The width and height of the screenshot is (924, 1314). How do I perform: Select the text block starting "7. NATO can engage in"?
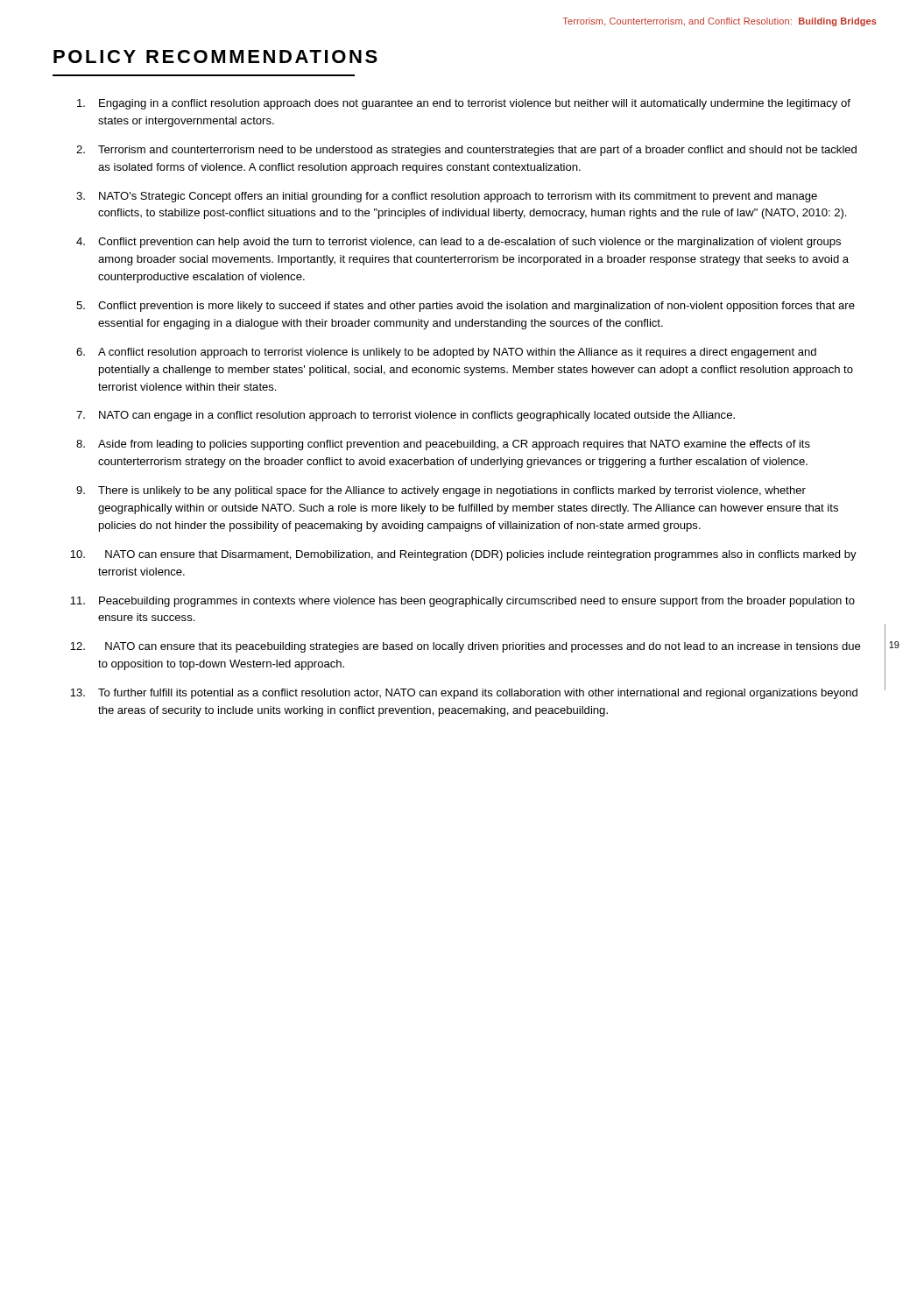coord(394,416)
